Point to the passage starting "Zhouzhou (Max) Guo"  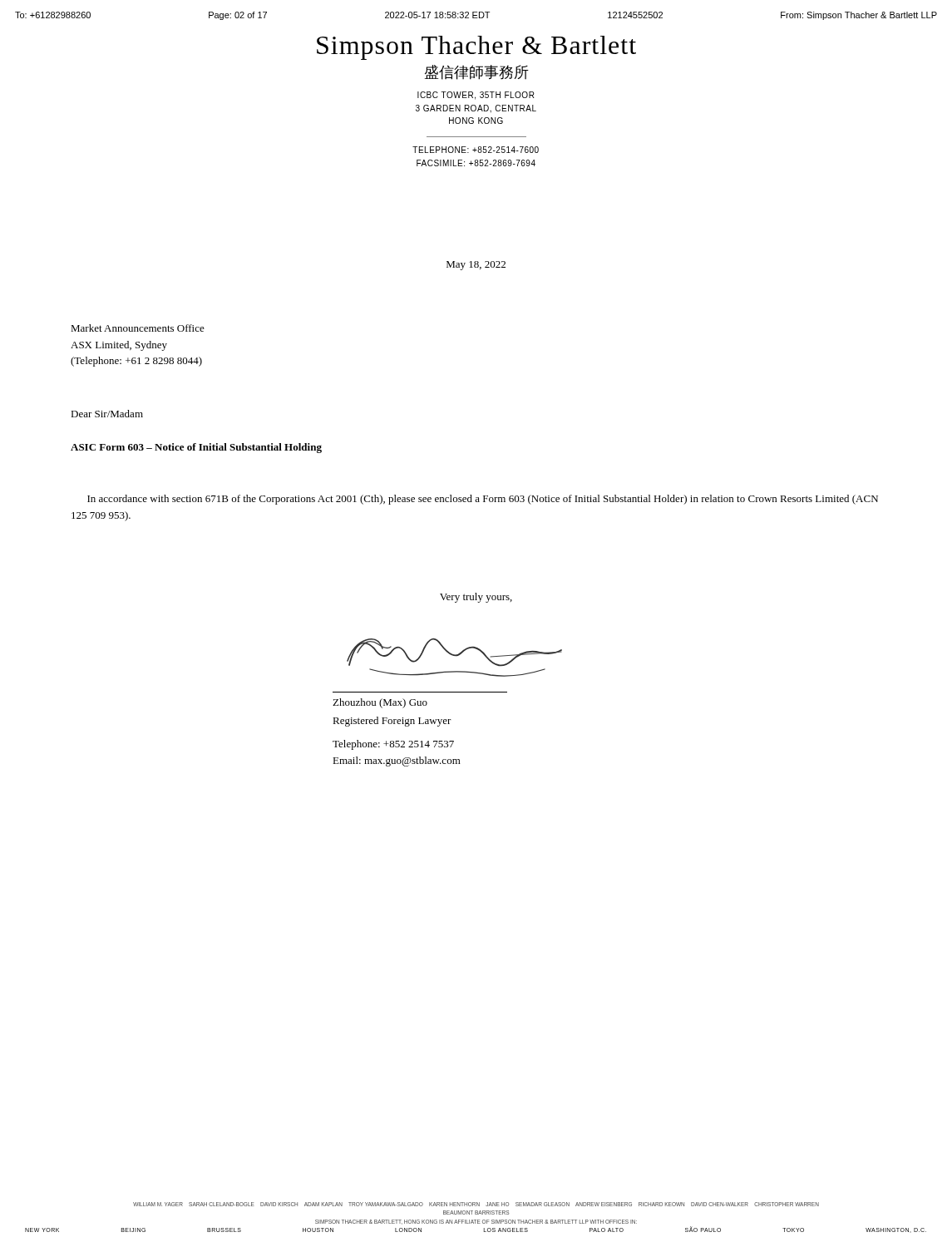click(x=380, y=702)
